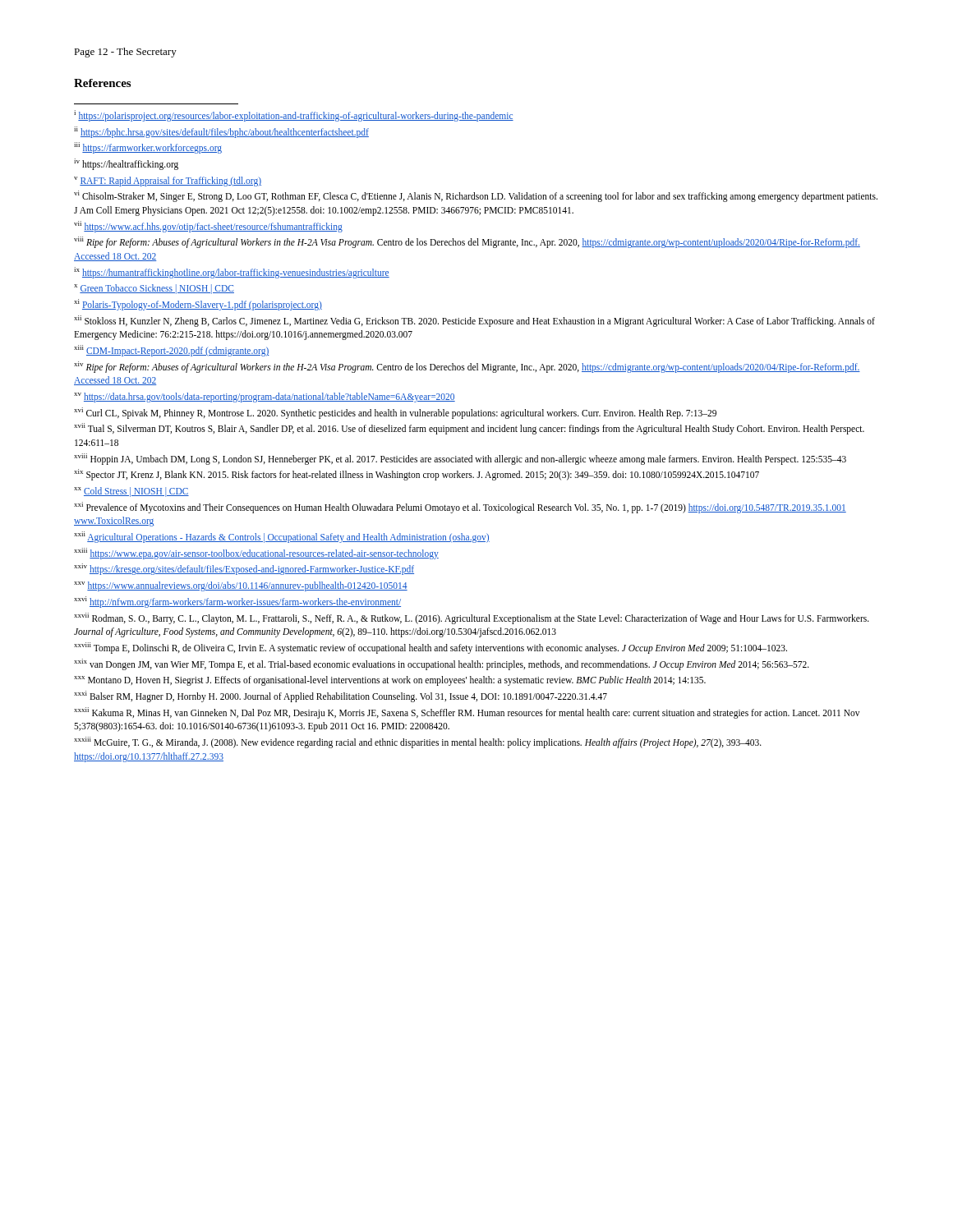
Task: Locate the passage starting "x Green Tobacco Sickness | NIOSH | CDC"
Action: pos(154,288)
